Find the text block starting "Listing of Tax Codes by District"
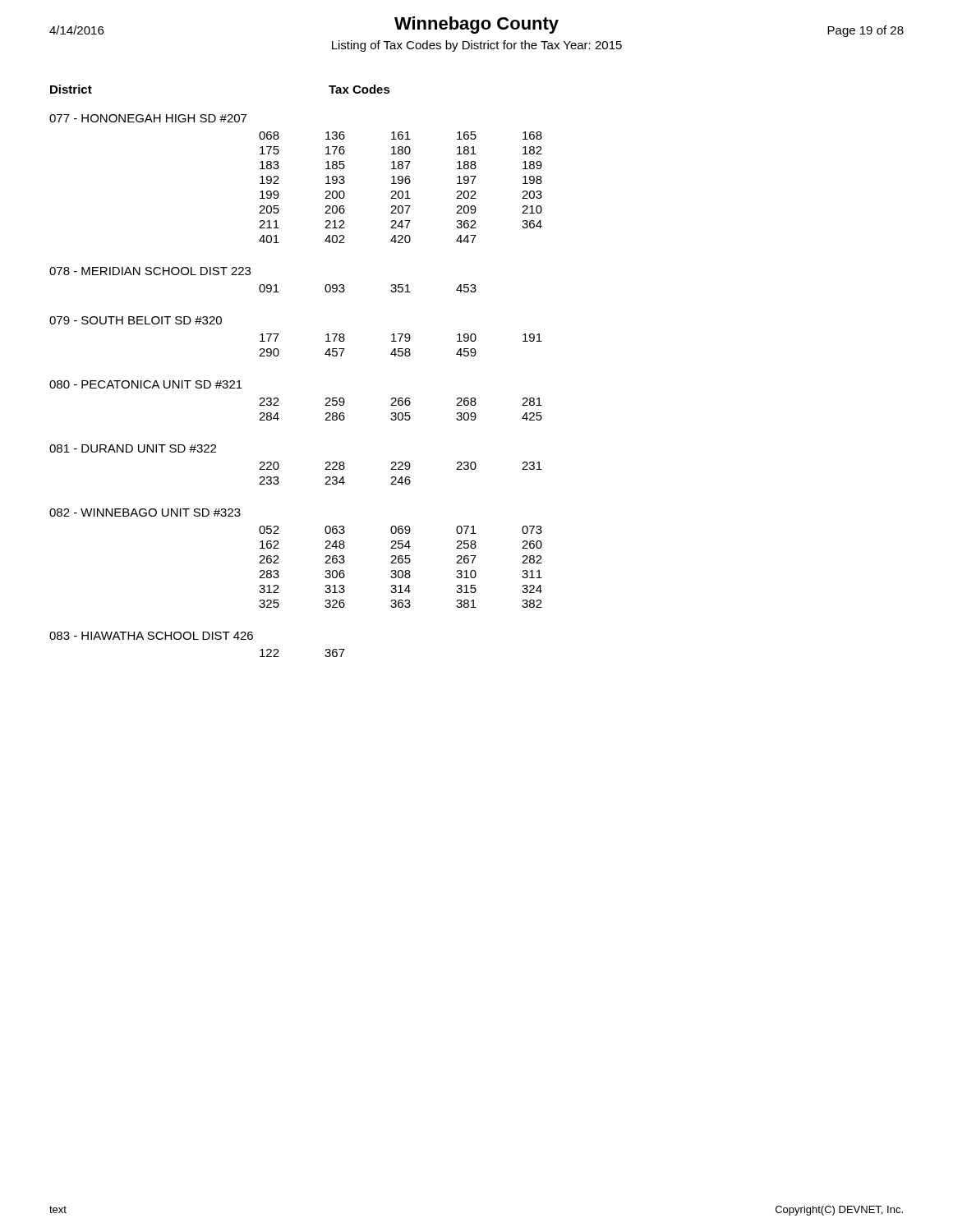The width and height of the screenshot is (953, 1232). coord(476,45)
